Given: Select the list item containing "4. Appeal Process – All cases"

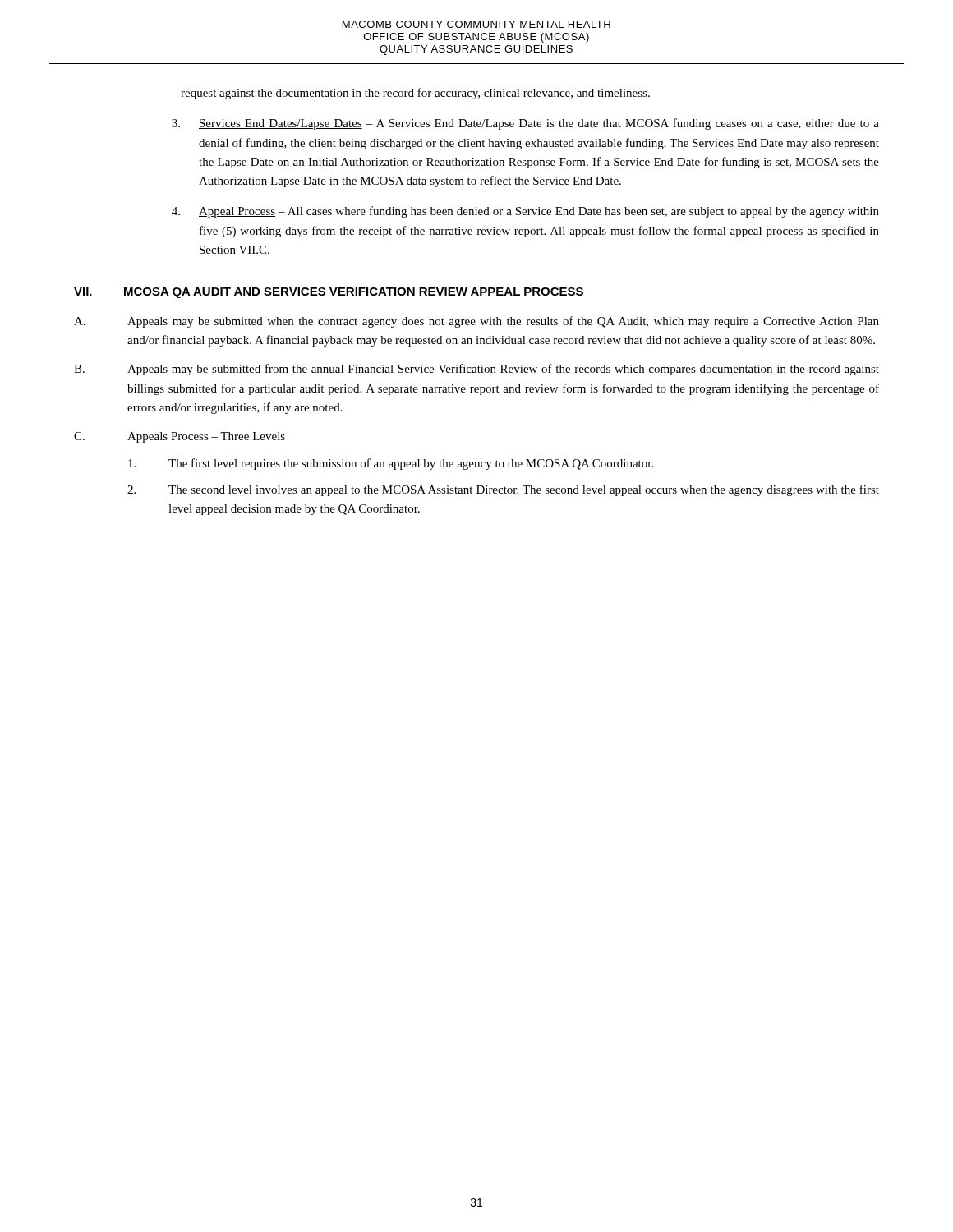Looking at the screenshot, I should coord(505,231).
